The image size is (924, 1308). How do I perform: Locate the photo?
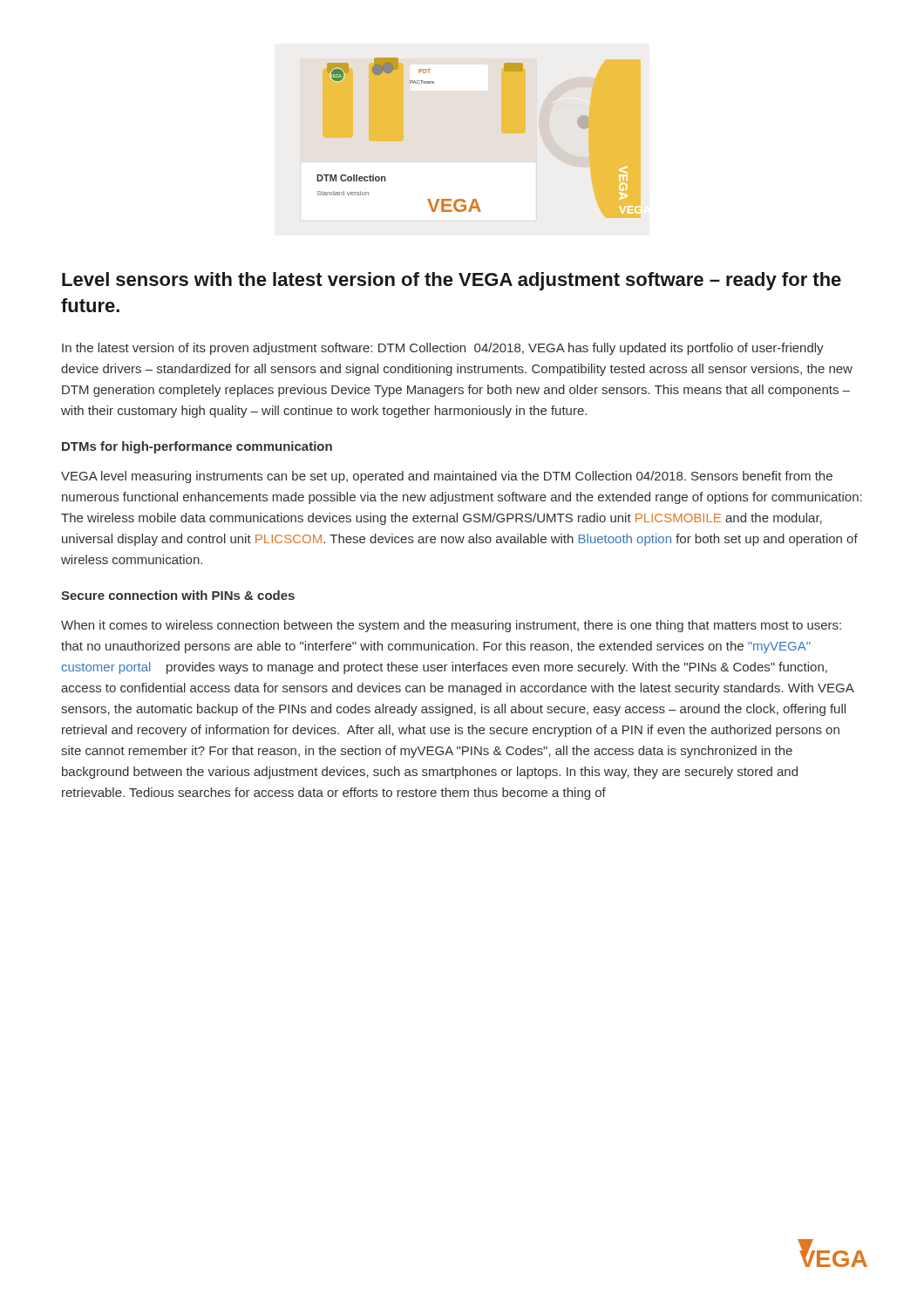pyautogui.click(x=462, y=139)
